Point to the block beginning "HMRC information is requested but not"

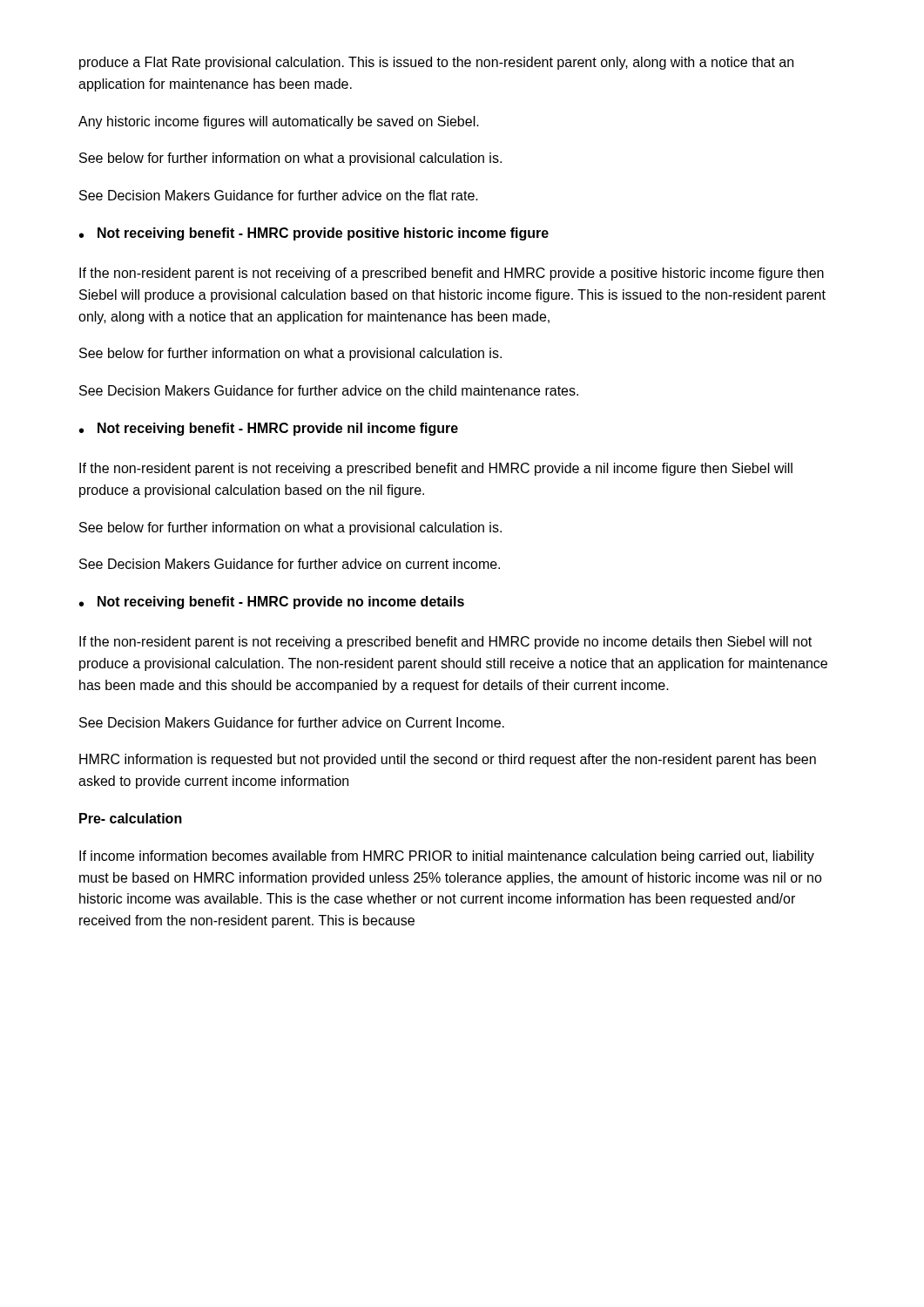pos(447,770)
